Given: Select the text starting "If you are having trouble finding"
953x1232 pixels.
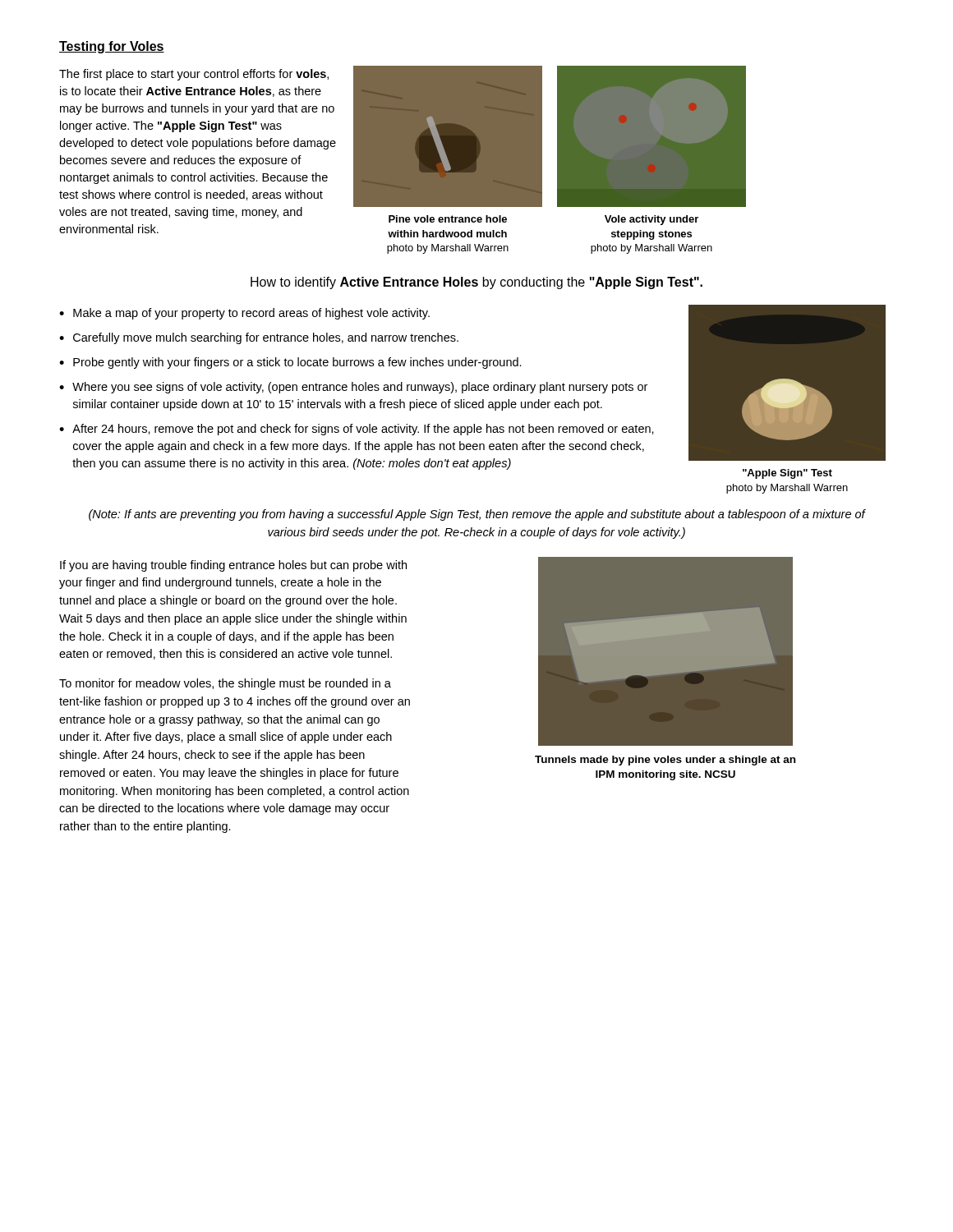Looking at the screenshot, I should coord(236,696).
